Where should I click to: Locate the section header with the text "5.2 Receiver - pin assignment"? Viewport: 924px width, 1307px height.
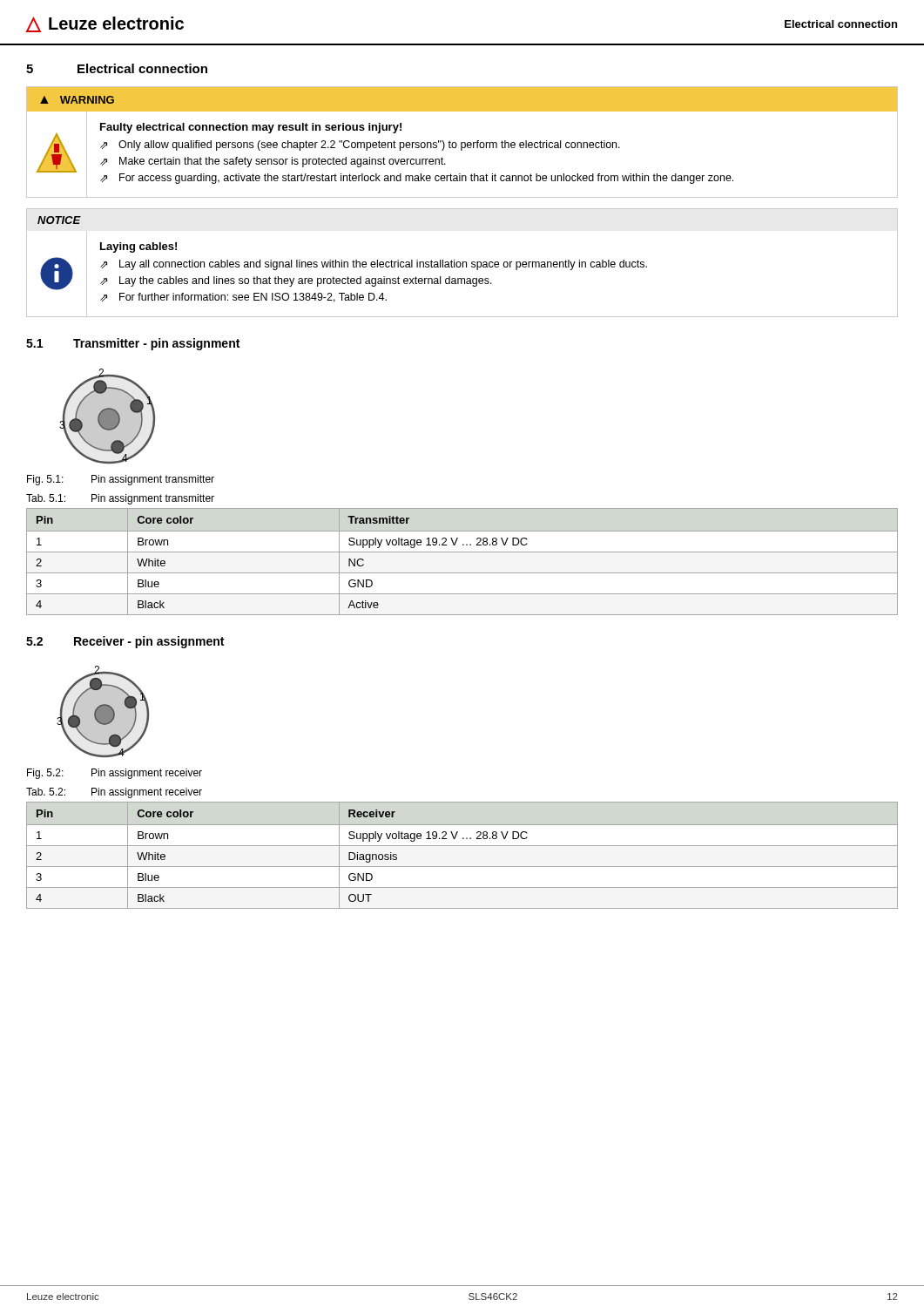pyautogui.click(x=125, y=641)
